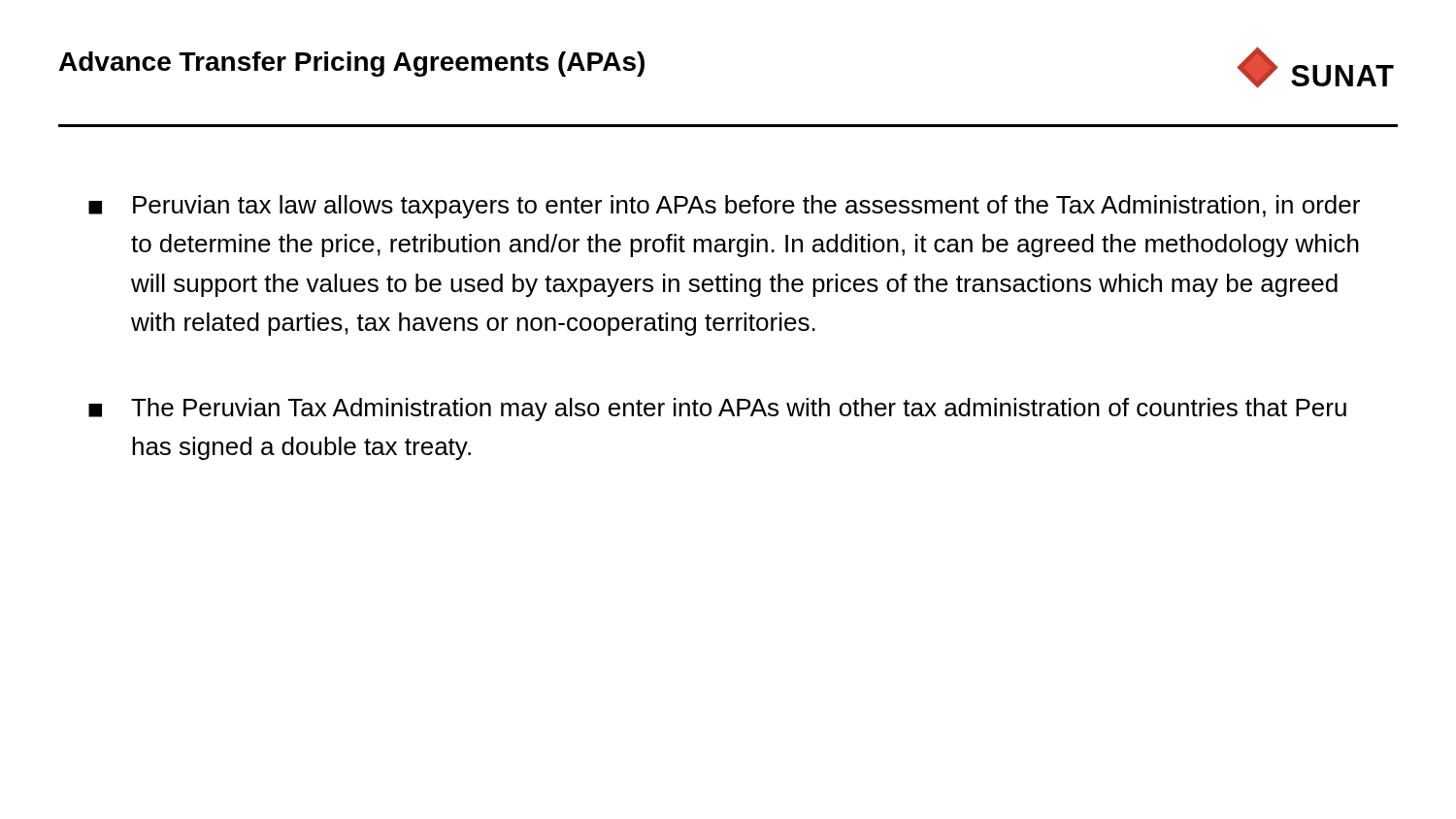
Task: Click on the logo
Action: (1315, 76)
